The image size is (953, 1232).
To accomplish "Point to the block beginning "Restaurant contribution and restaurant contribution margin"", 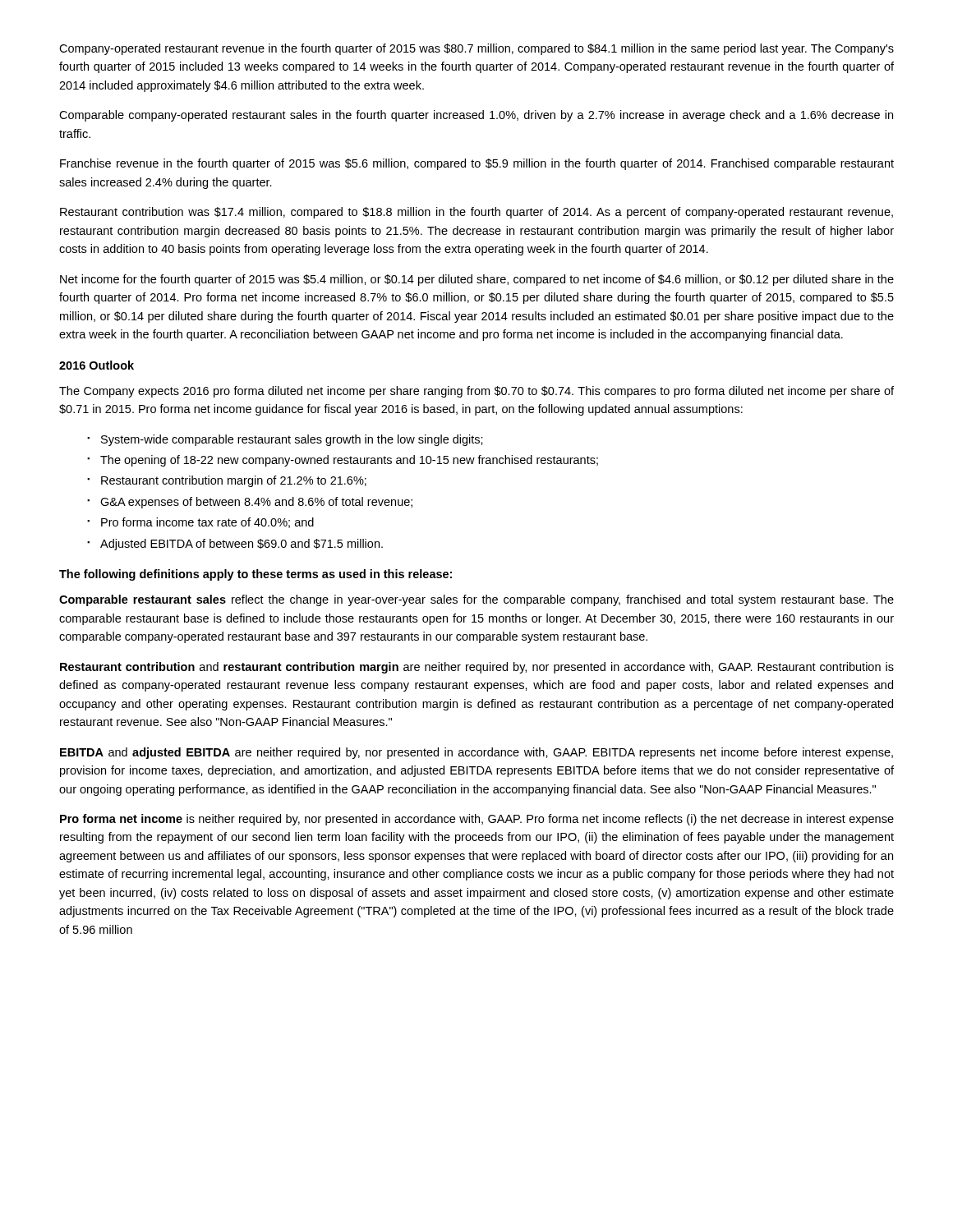I will pyautogui.click(x=476, y=694).
